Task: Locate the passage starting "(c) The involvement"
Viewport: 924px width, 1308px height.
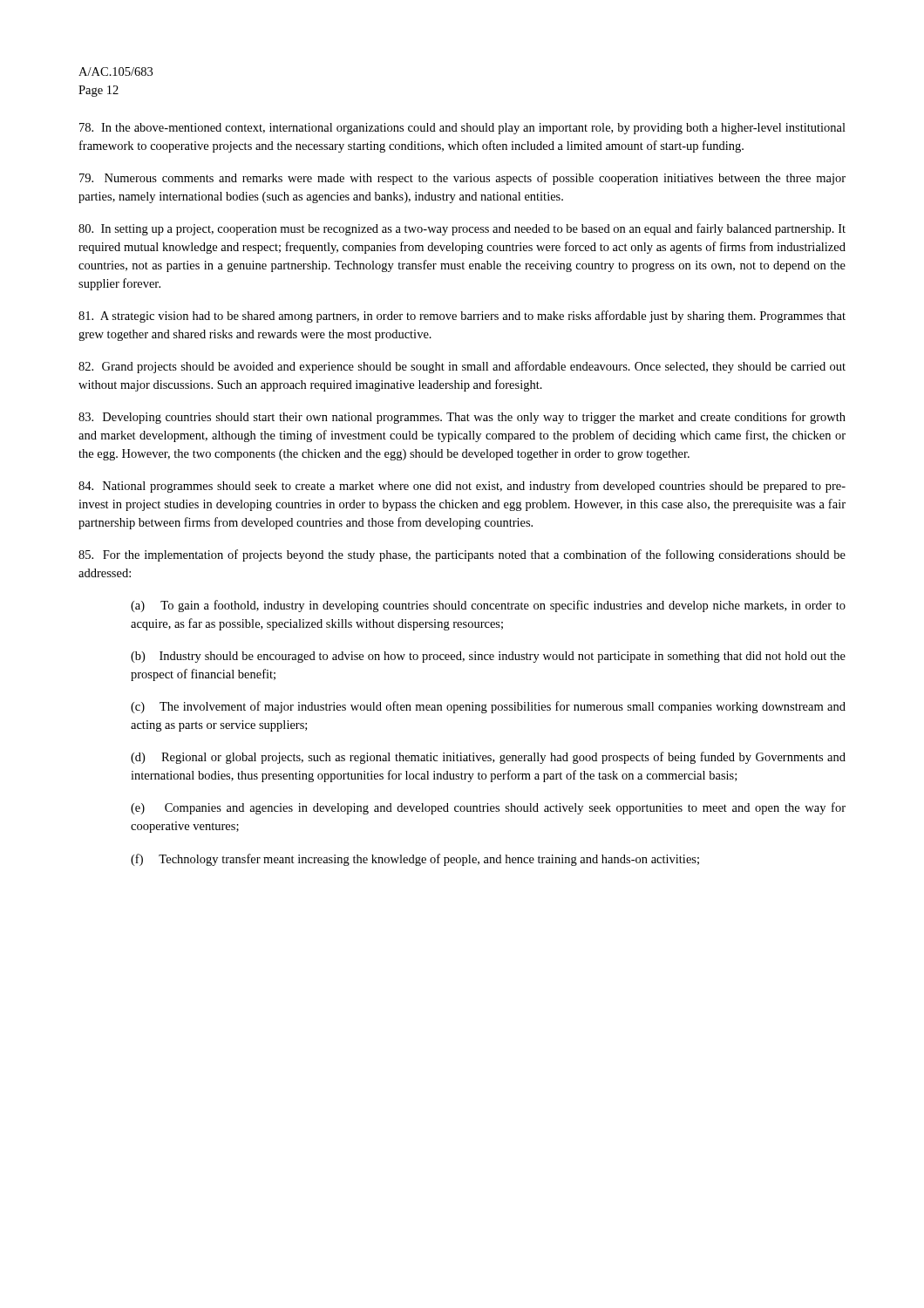Action: (x=488, y=716)
